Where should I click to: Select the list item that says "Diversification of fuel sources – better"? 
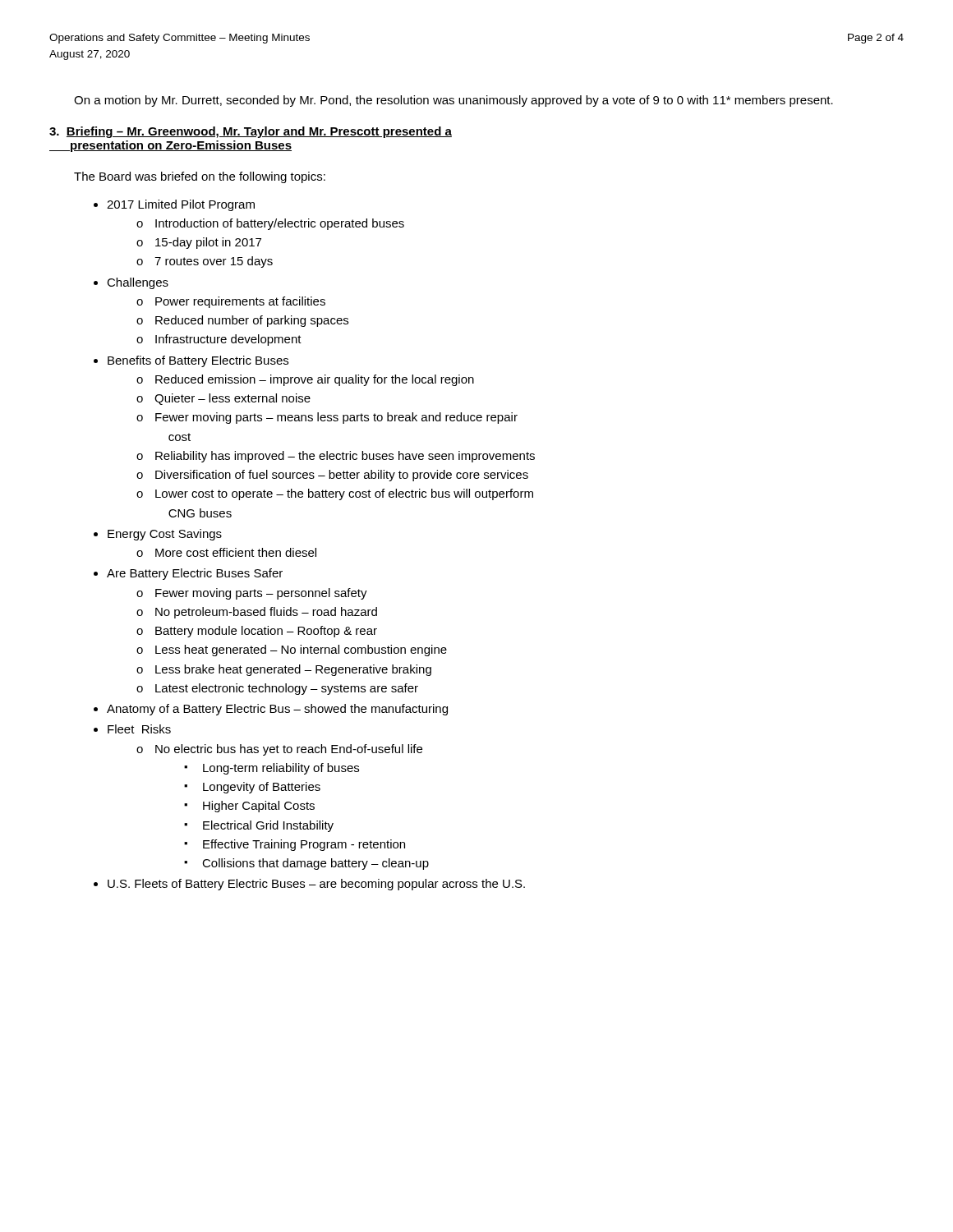pos(341,474)
